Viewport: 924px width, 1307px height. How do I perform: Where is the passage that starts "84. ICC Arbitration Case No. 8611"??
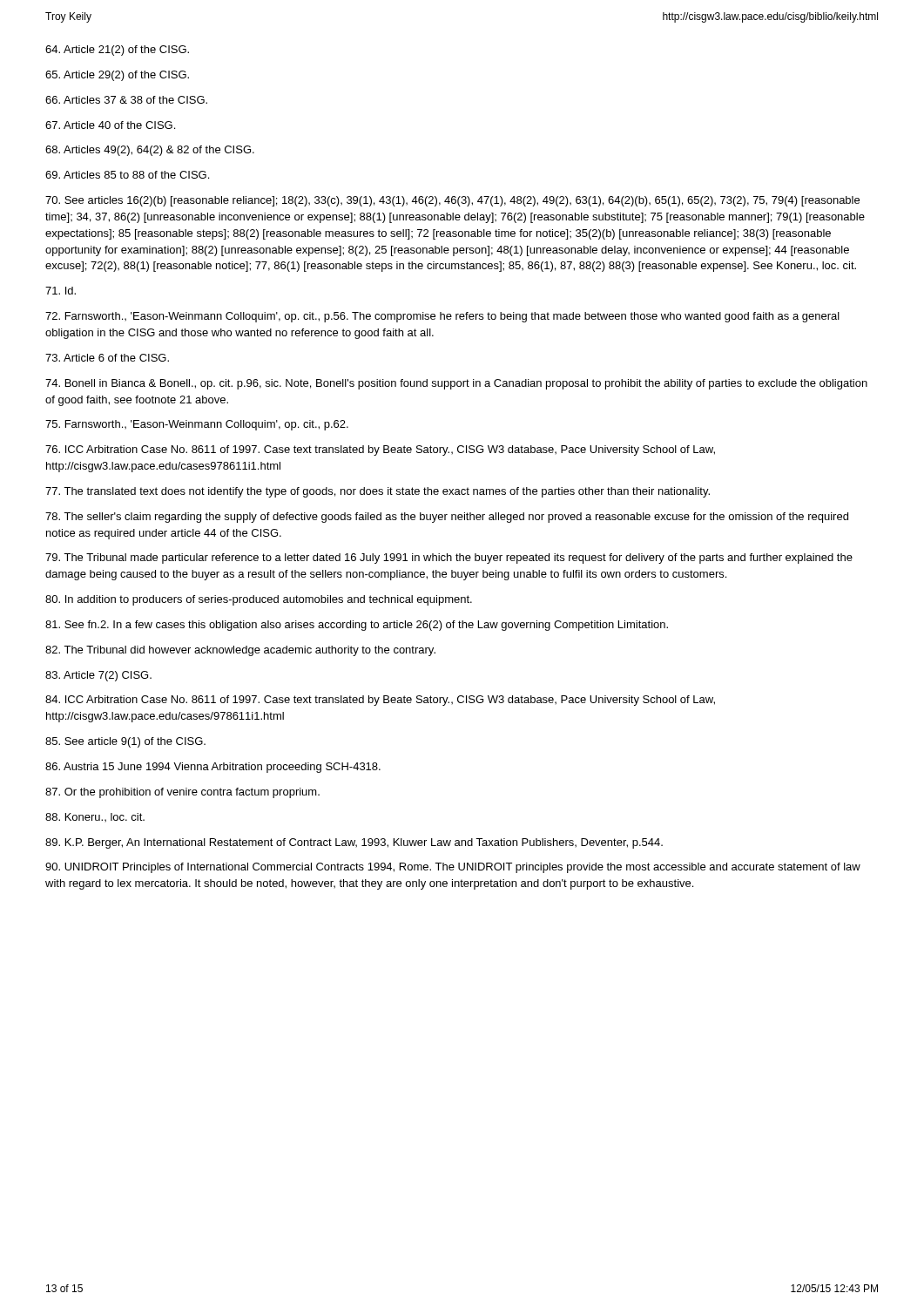point(381,708)
